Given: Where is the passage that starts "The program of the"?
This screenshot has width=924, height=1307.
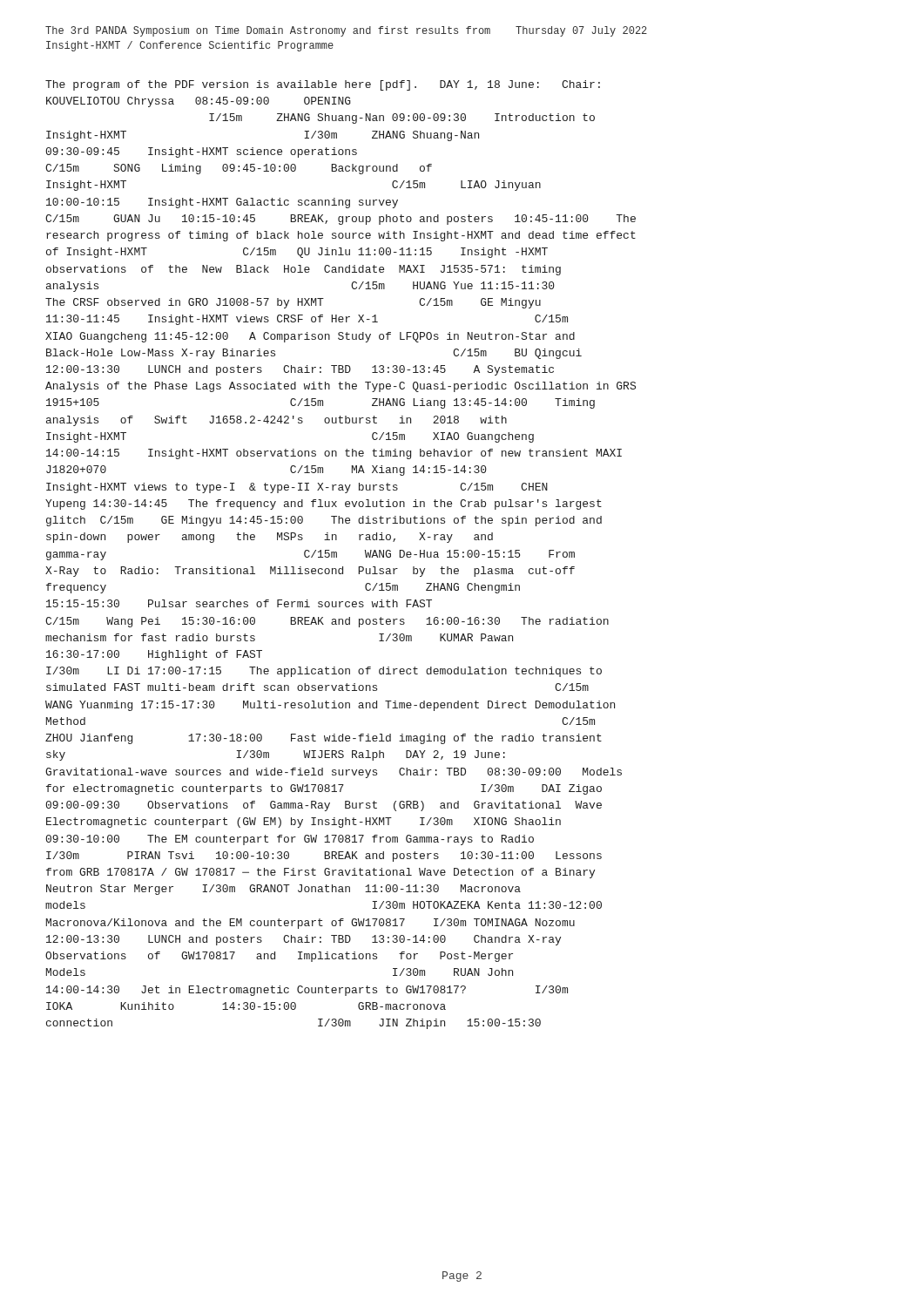Looking at the screenshot, I should pos(341,554).
